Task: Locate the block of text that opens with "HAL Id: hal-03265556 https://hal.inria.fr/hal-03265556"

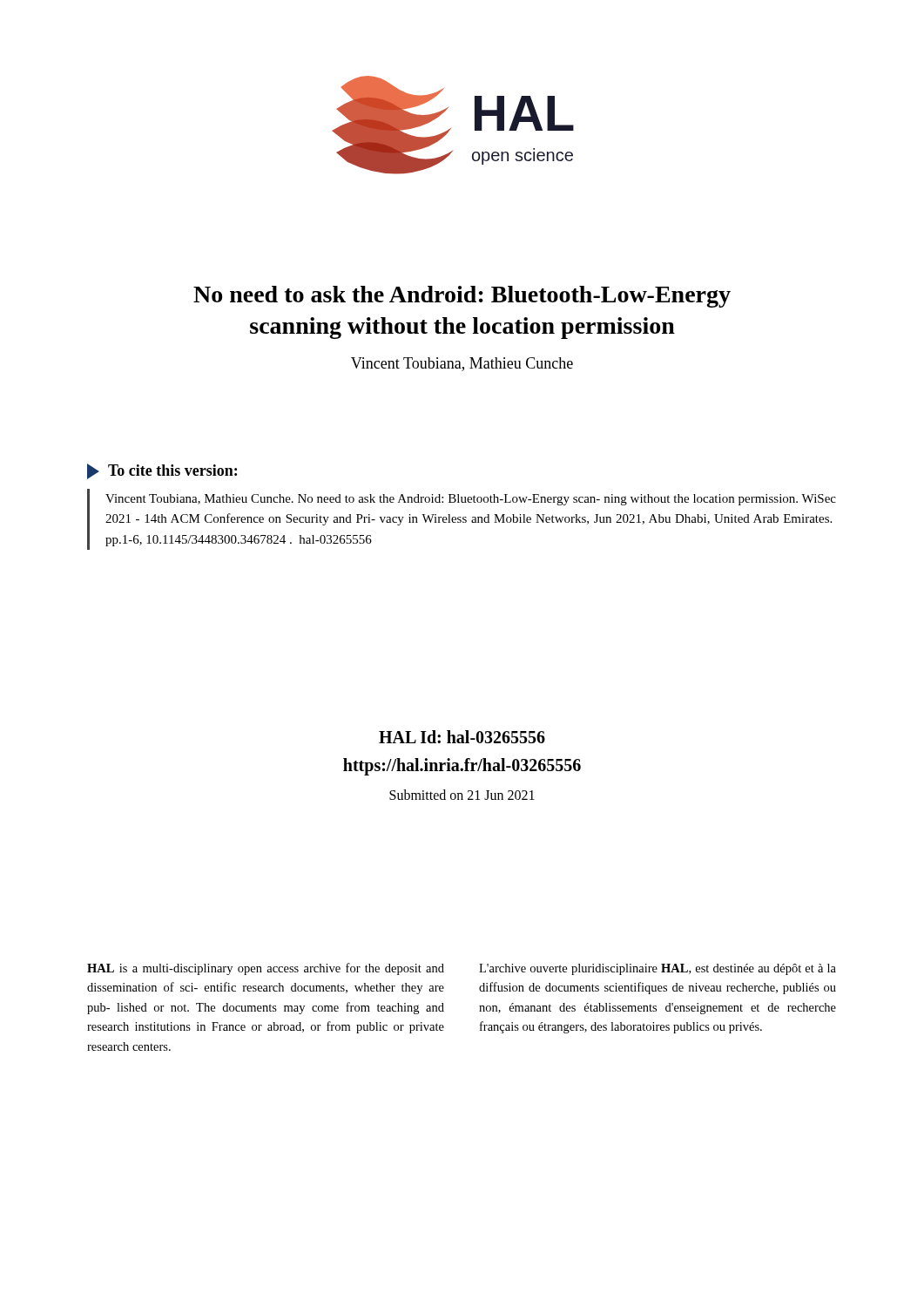Action: [x=462, y=765]
